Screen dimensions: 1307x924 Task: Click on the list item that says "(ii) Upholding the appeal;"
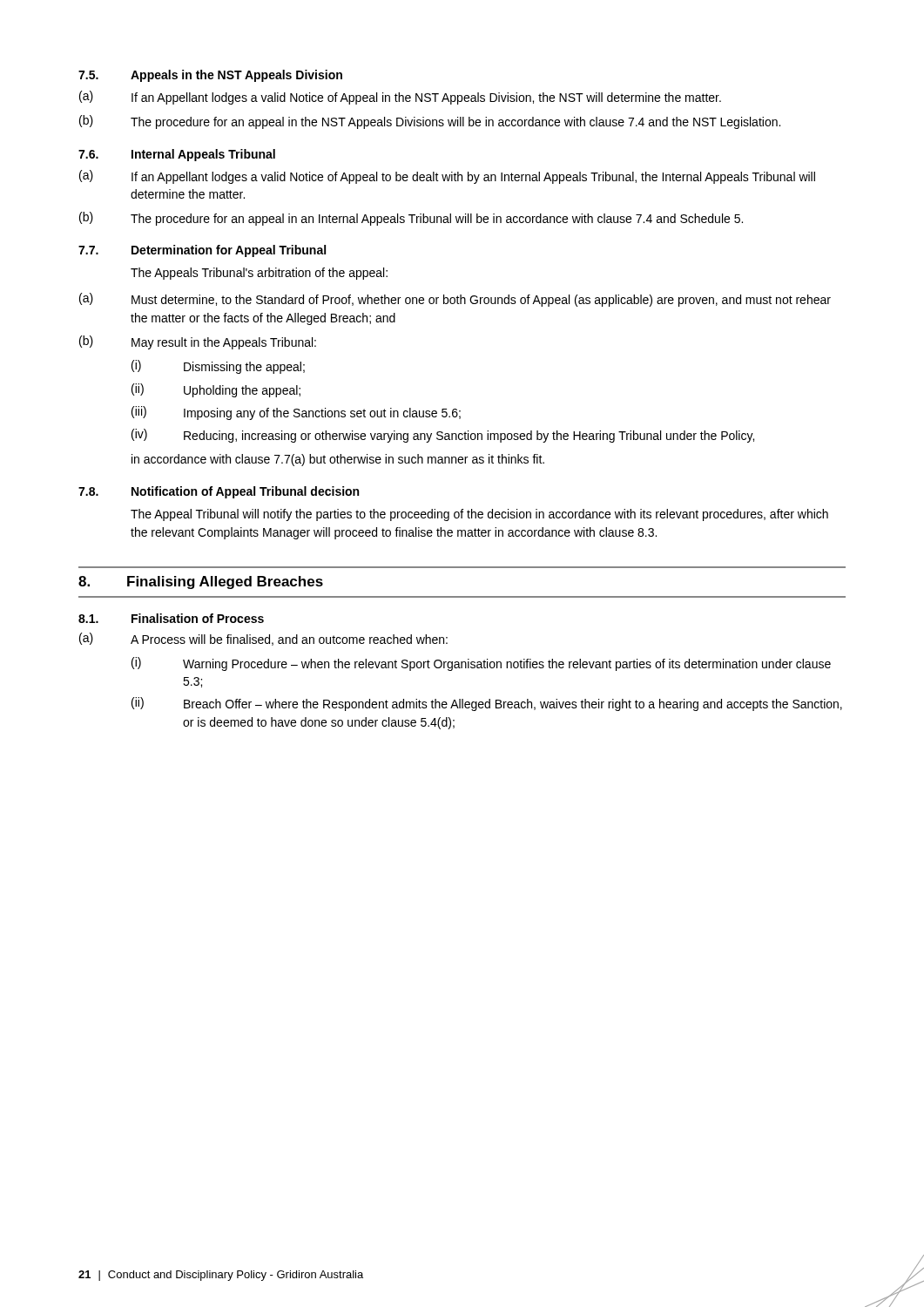click(x=216, y=390)
